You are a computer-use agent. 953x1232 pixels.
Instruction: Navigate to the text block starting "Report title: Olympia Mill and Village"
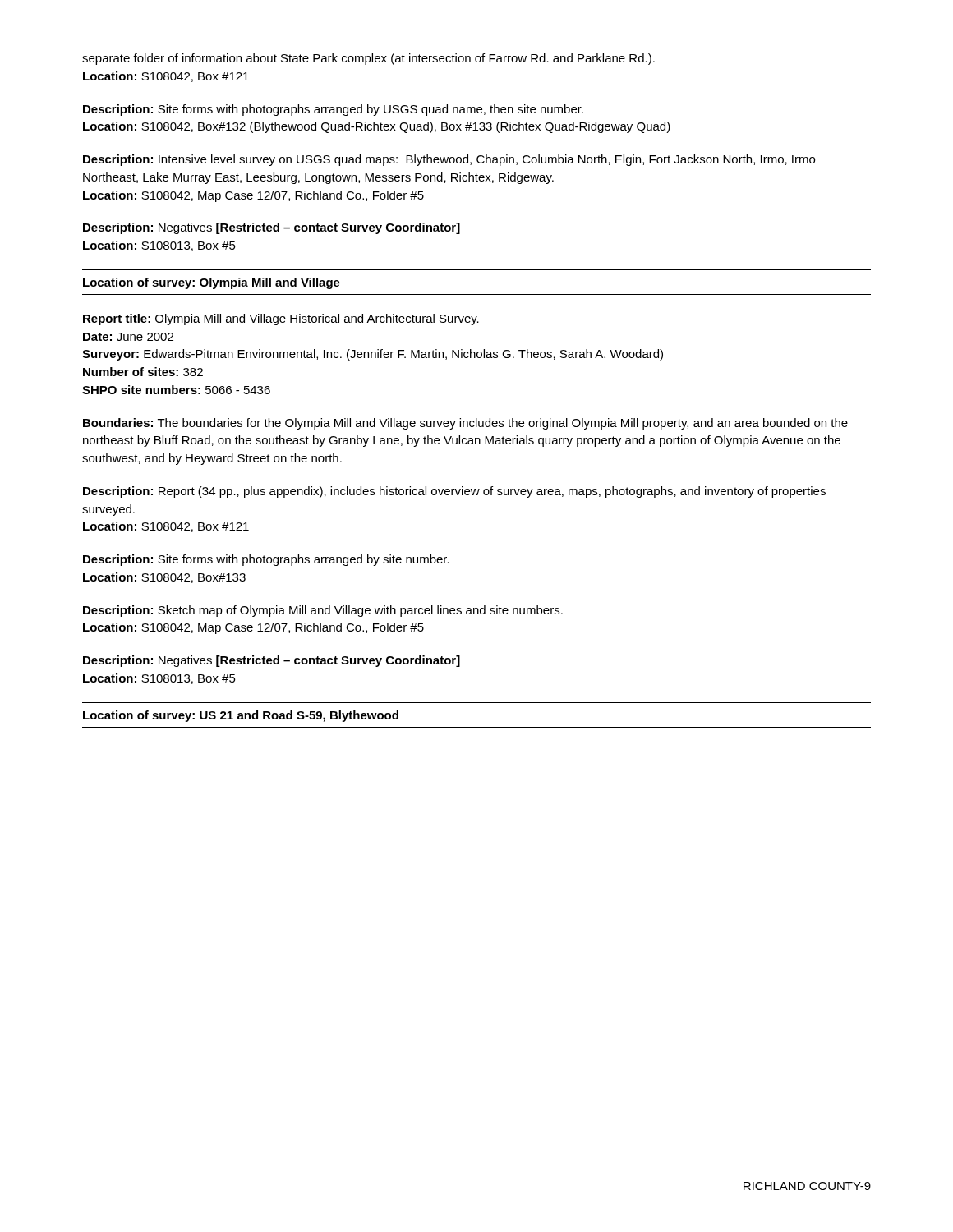click(373, 354)
